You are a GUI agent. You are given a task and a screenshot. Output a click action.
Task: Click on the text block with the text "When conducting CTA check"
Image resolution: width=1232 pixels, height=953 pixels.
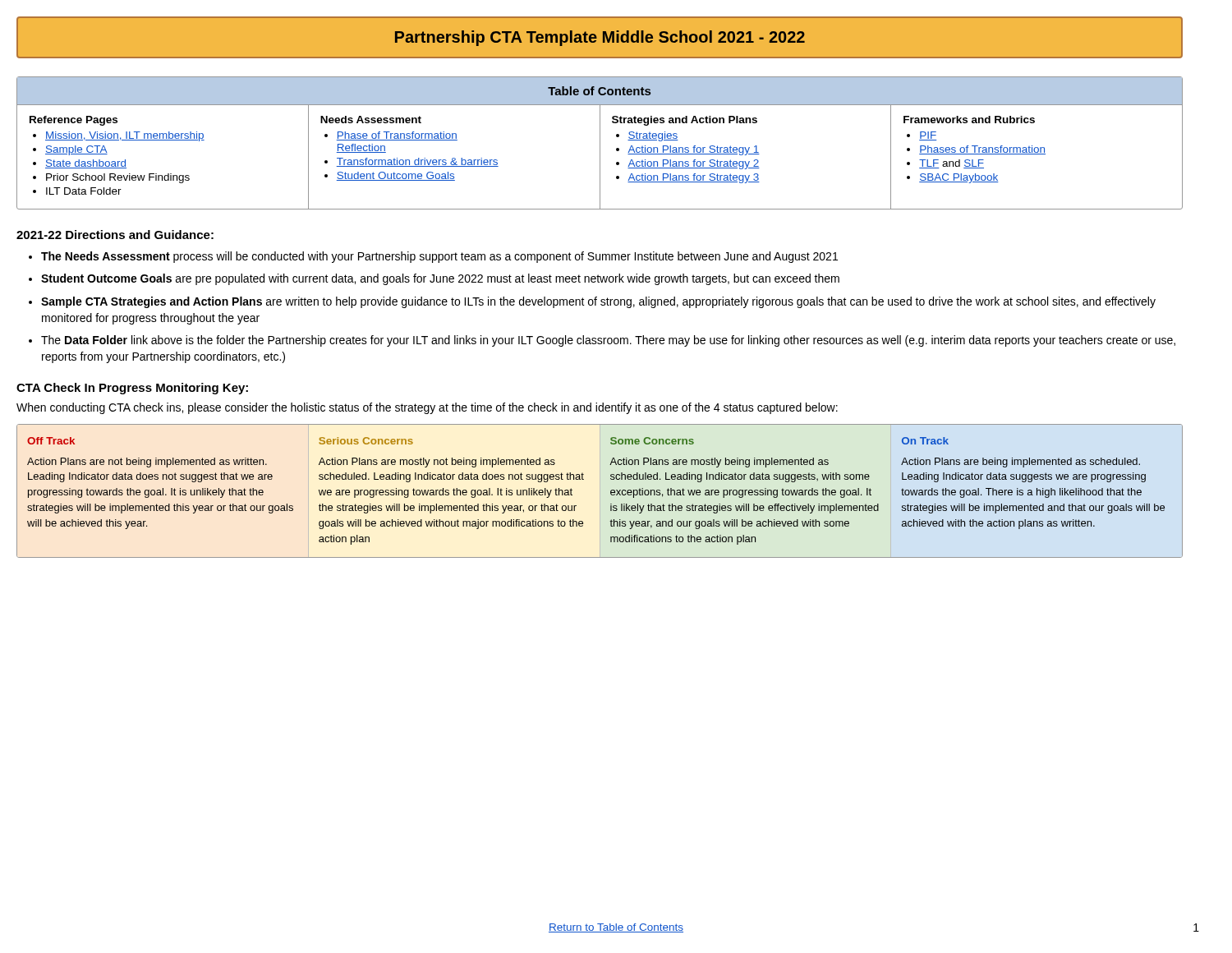coord(427,407)
